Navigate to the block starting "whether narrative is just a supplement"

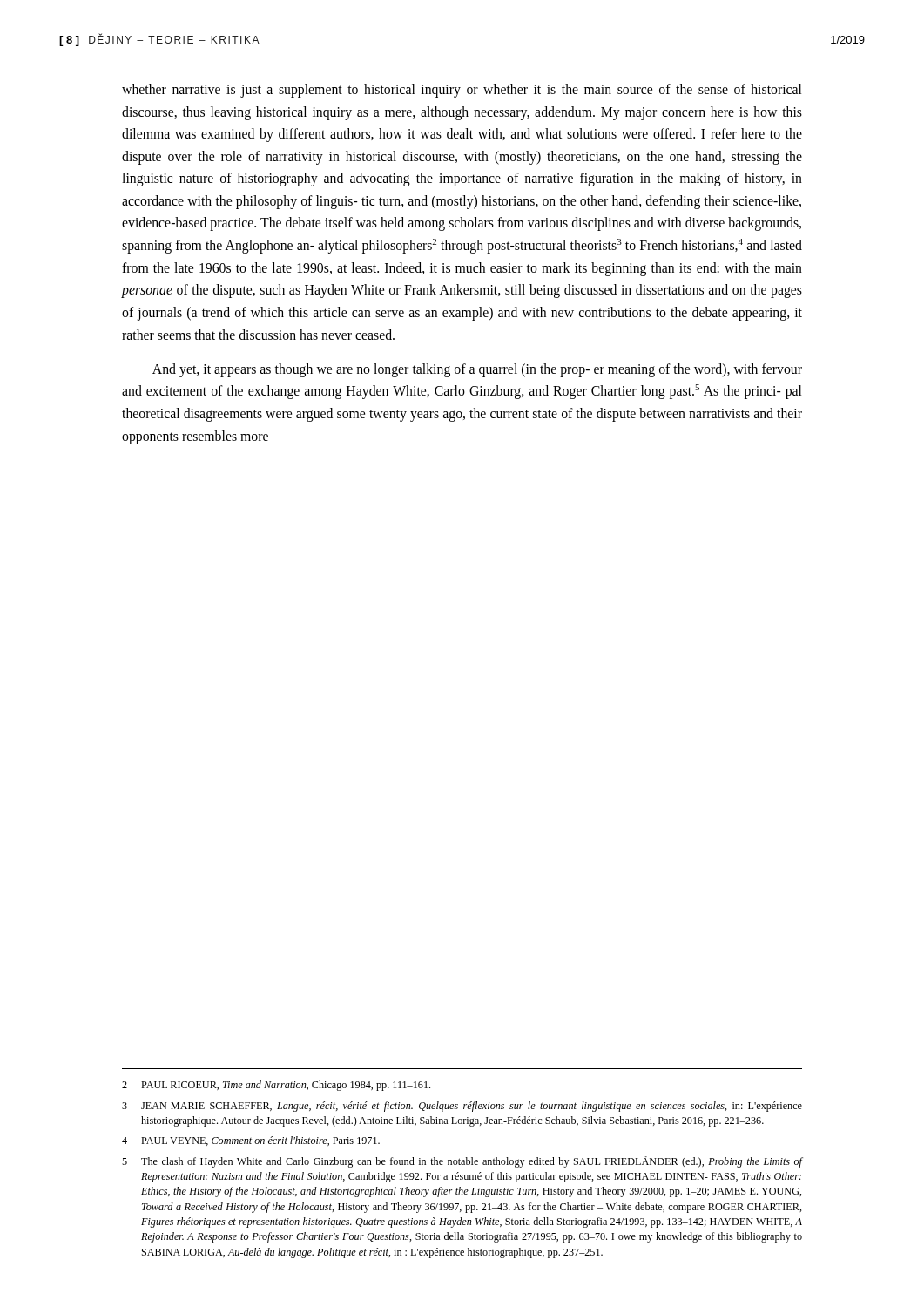(462, 263)
